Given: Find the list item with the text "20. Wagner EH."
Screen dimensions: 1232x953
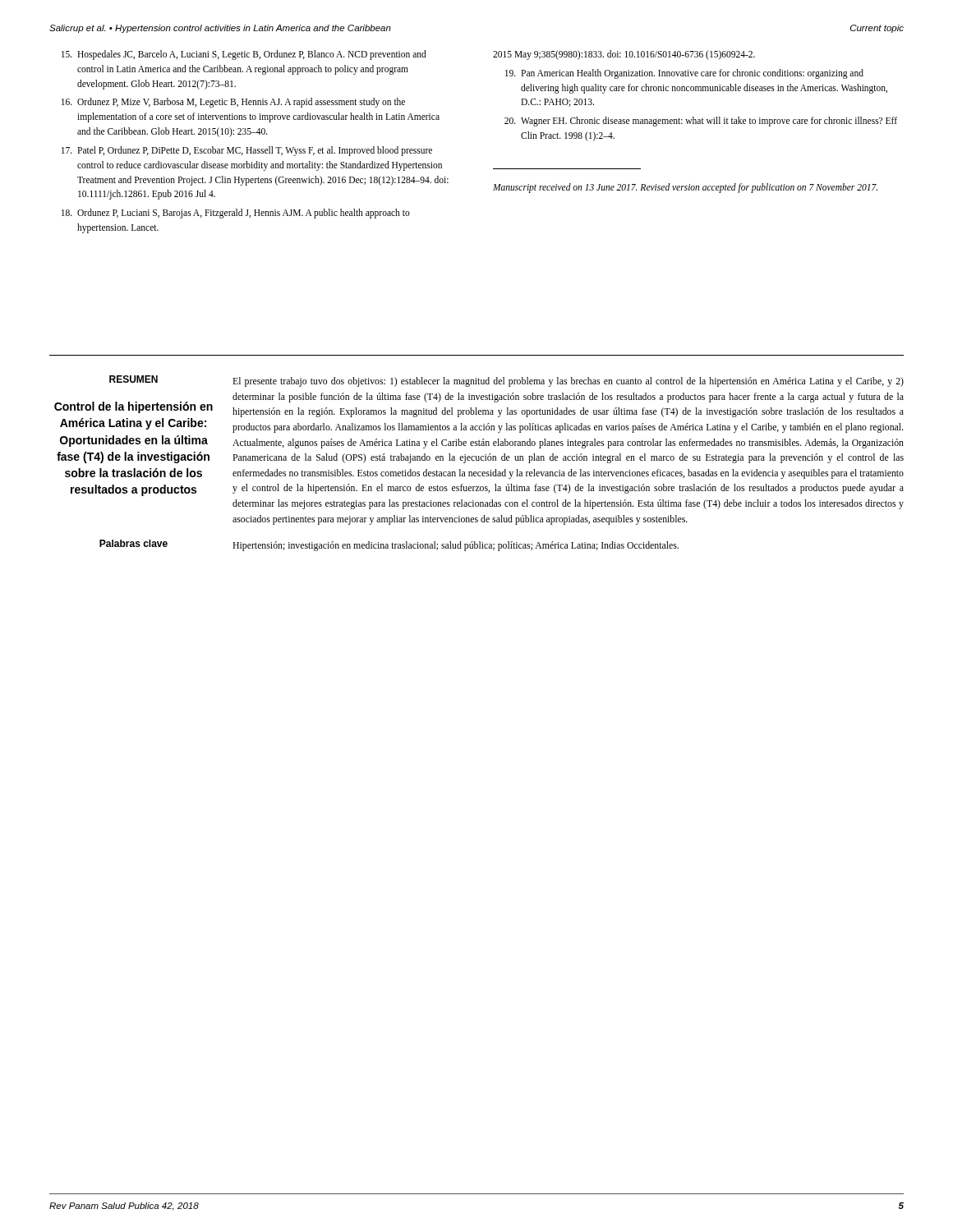Looking at the screenshot, I should [698, 129].
